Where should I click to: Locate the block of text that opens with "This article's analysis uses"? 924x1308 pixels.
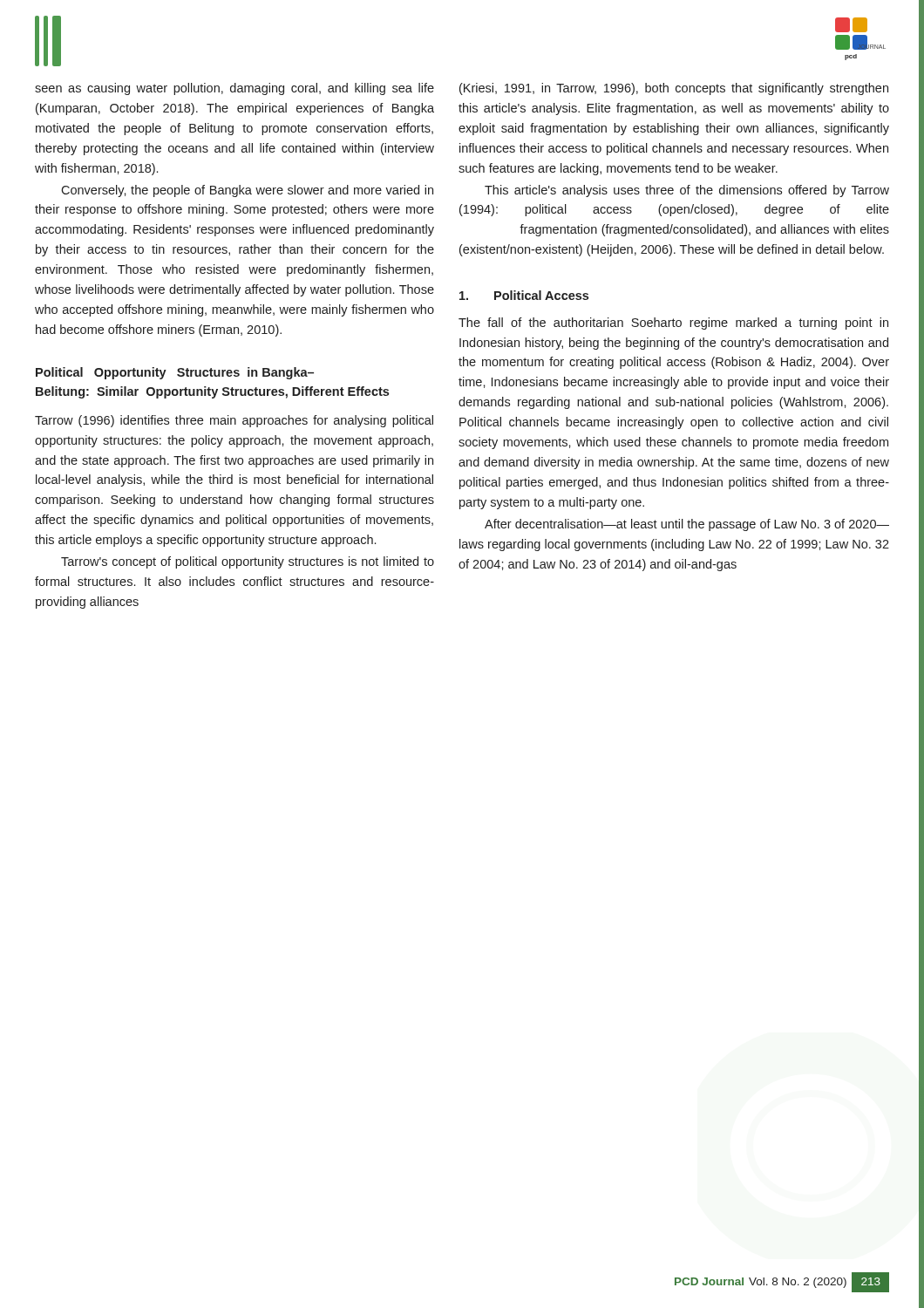pos(674,220)
